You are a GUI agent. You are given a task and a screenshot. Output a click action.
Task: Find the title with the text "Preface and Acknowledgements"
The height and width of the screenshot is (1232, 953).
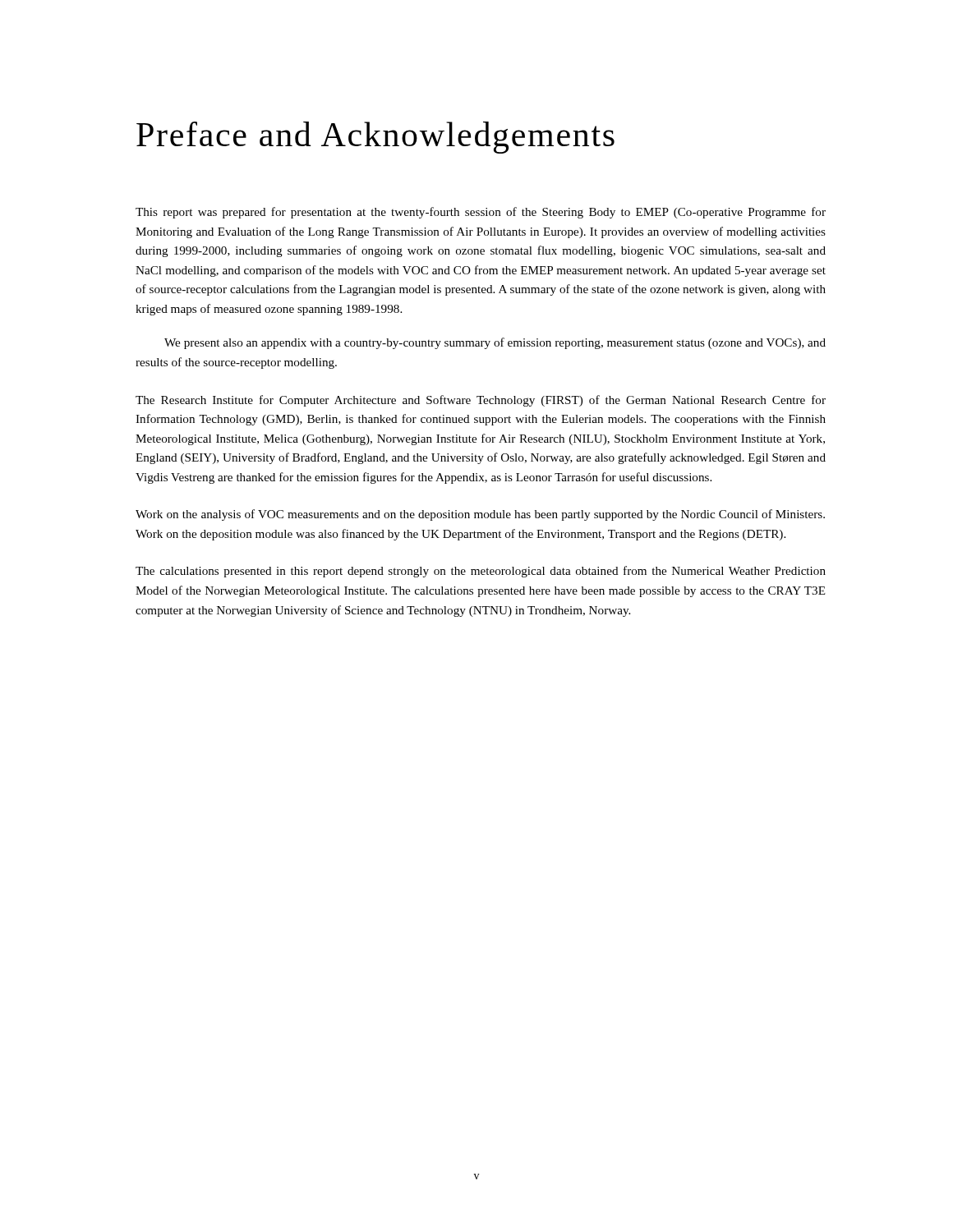(x=376, y=135)
